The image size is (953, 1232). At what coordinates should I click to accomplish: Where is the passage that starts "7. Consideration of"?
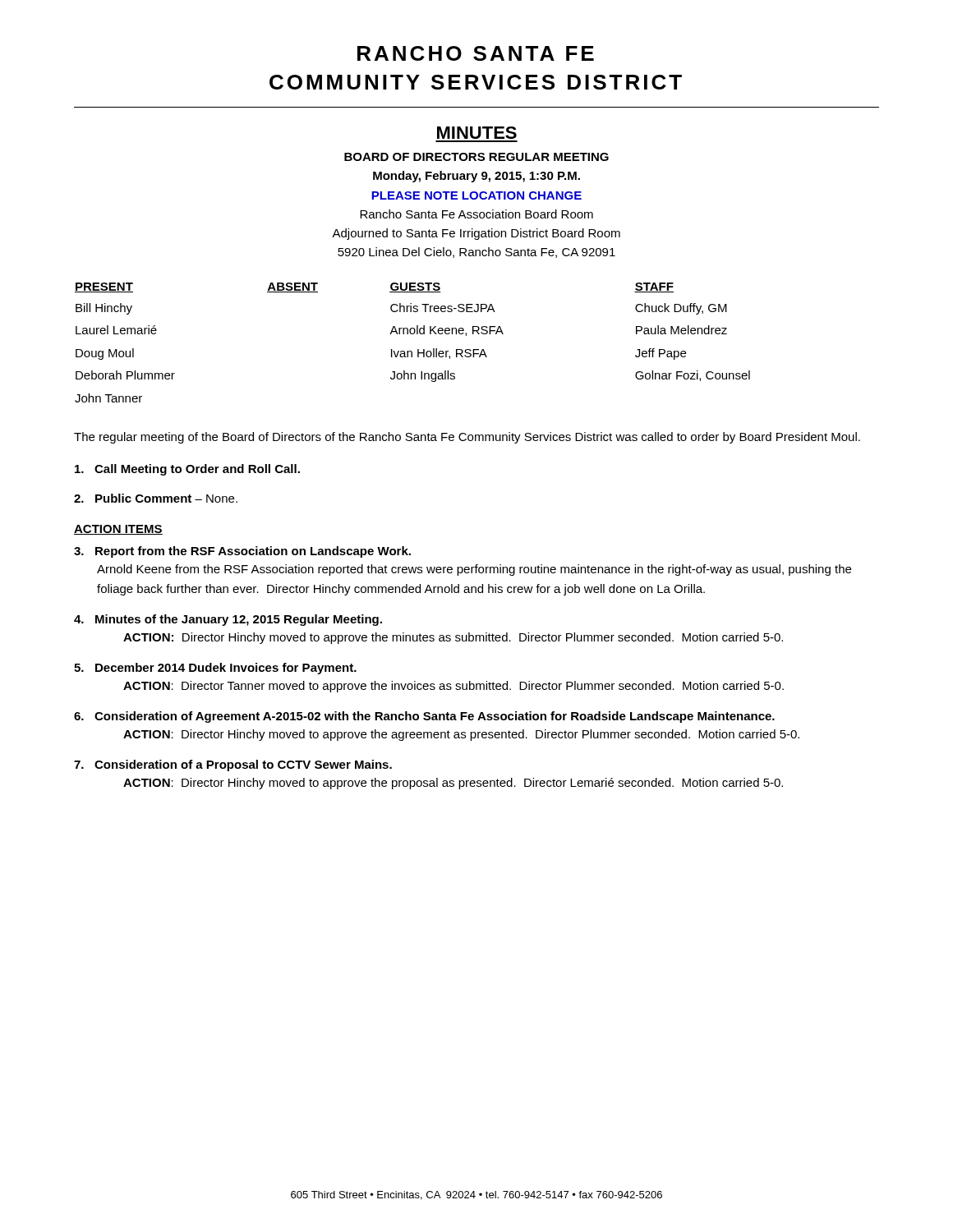point(476,775)
